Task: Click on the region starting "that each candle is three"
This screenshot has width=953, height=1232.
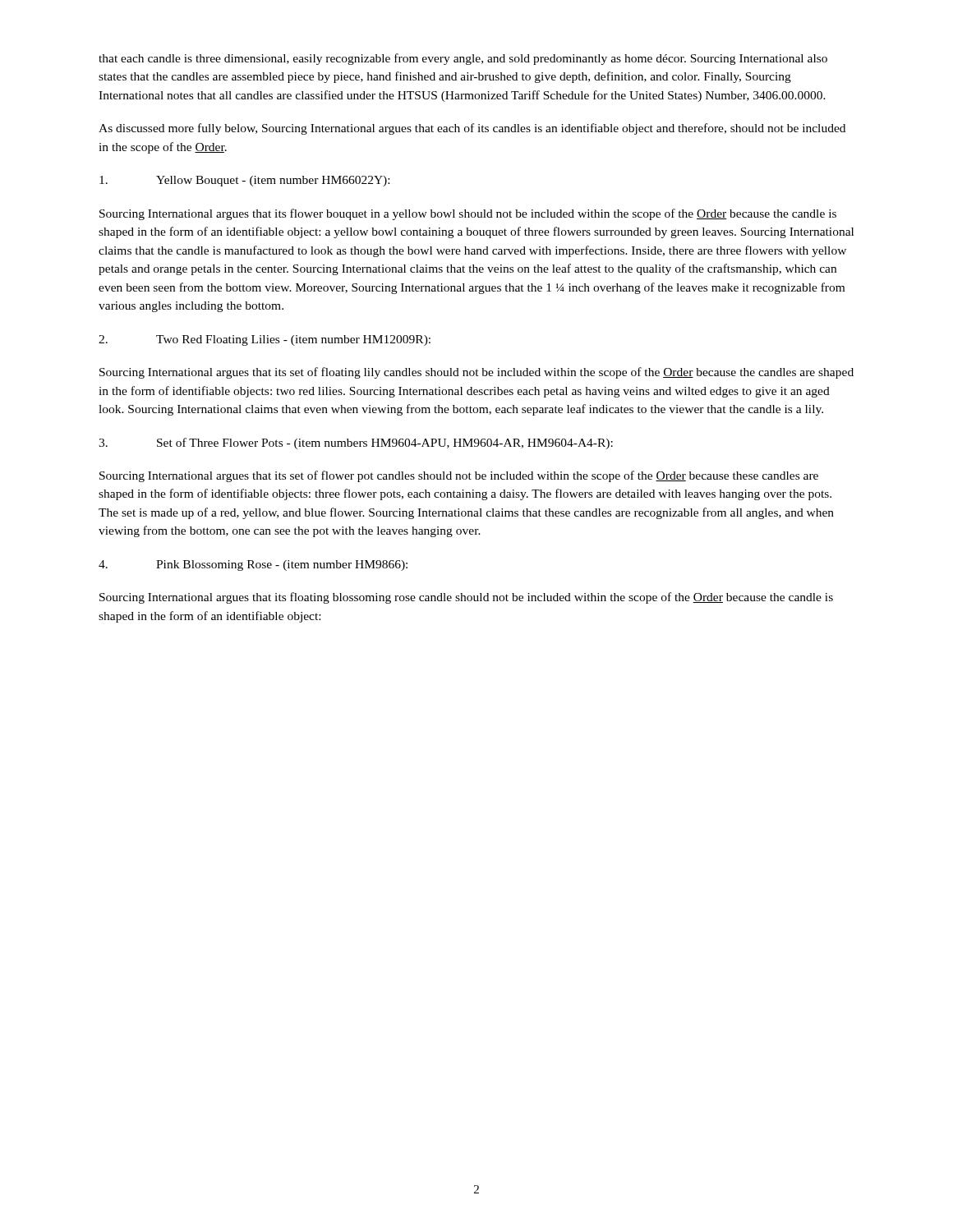Action: tap(463, 76)
